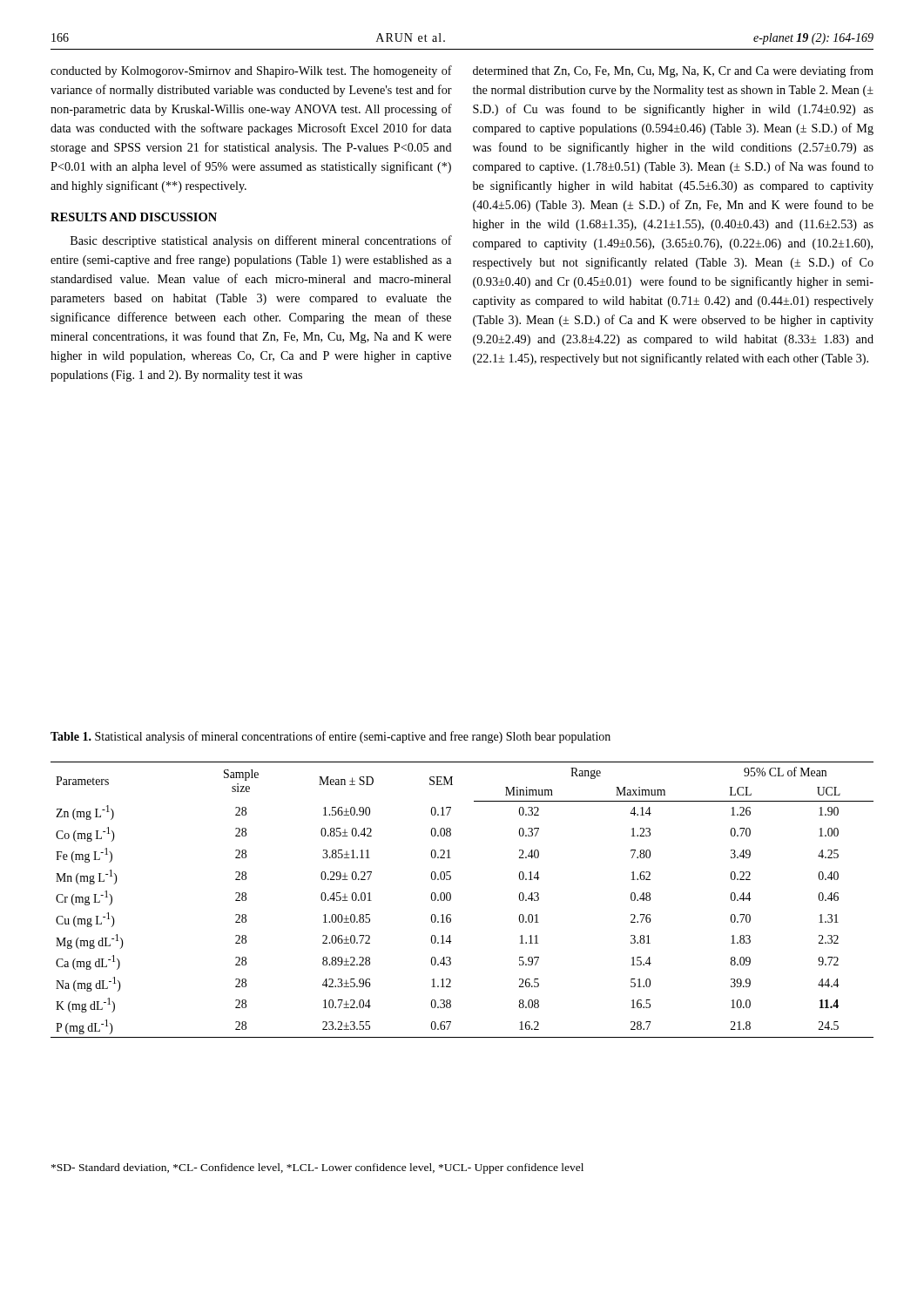Find the text starting "SD- Standard deviation, *CL- Confidence"
The height and width of the screenshot is (1307, 924).
coord(317,1167)
